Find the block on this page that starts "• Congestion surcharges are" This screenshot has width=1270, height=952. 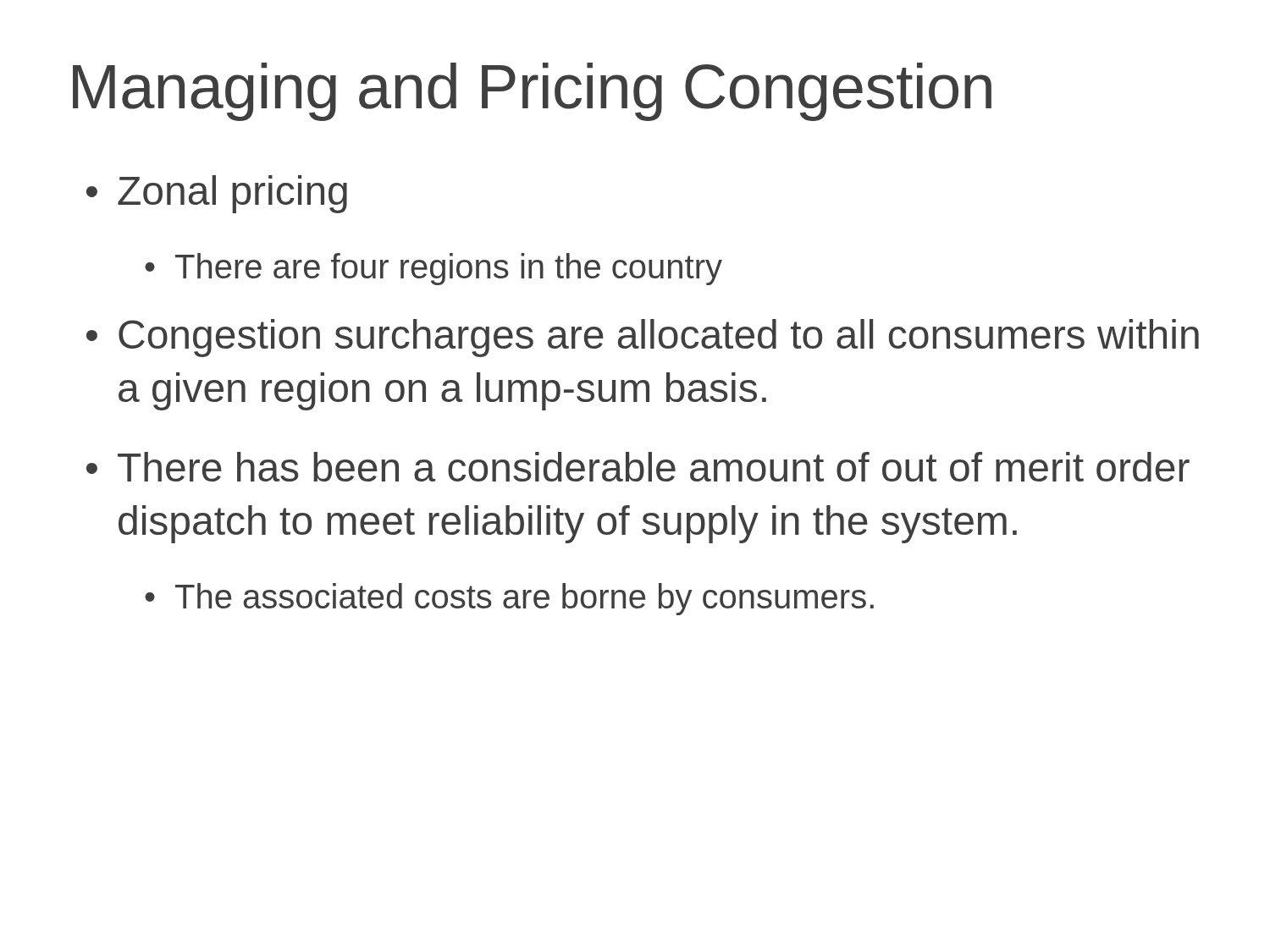(644, 362)
